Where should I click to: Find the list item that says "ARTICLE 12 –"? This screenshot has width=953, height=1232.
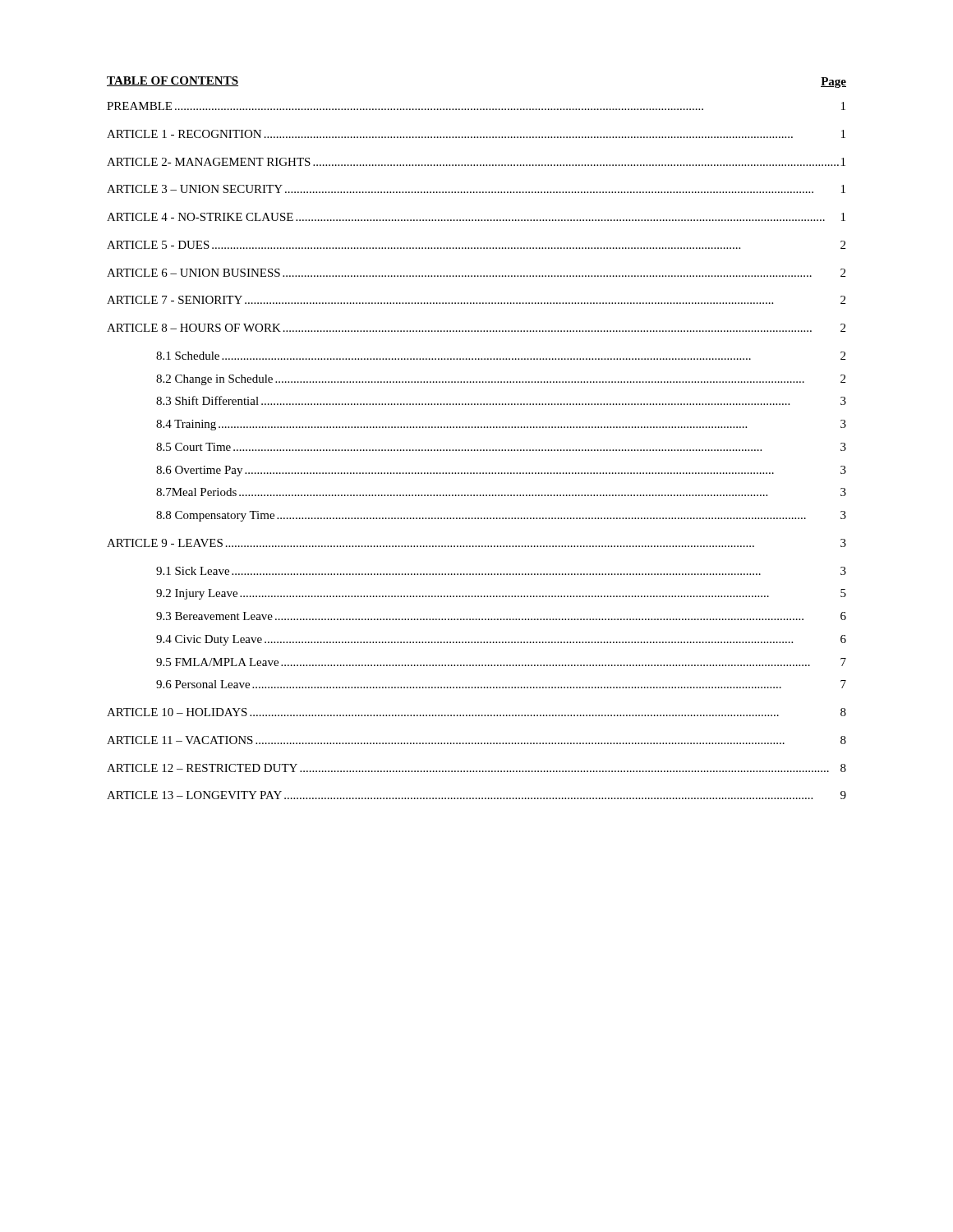click(476, 768)
